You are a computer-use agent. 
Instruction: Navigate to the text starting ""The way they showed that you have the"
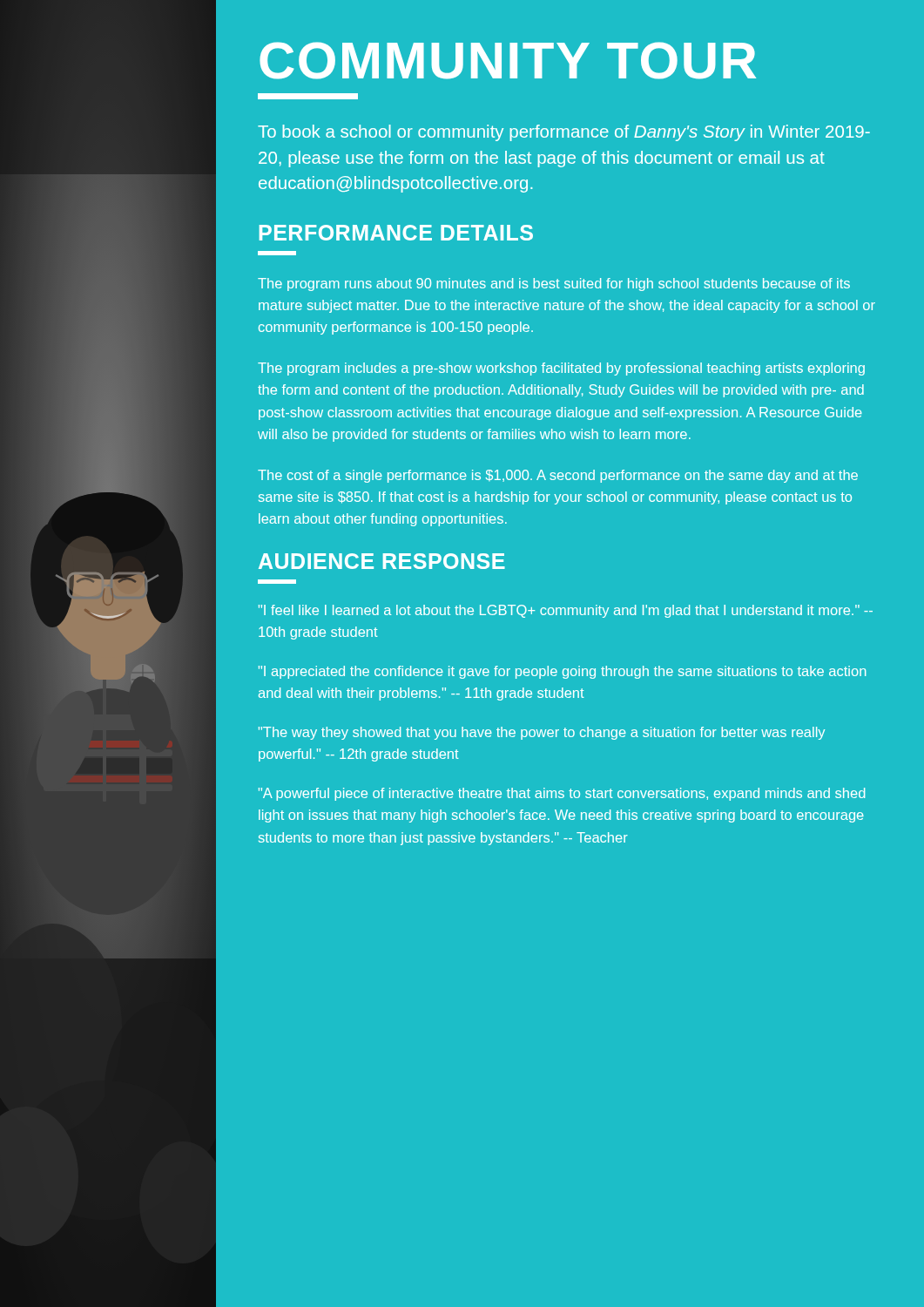542,743
